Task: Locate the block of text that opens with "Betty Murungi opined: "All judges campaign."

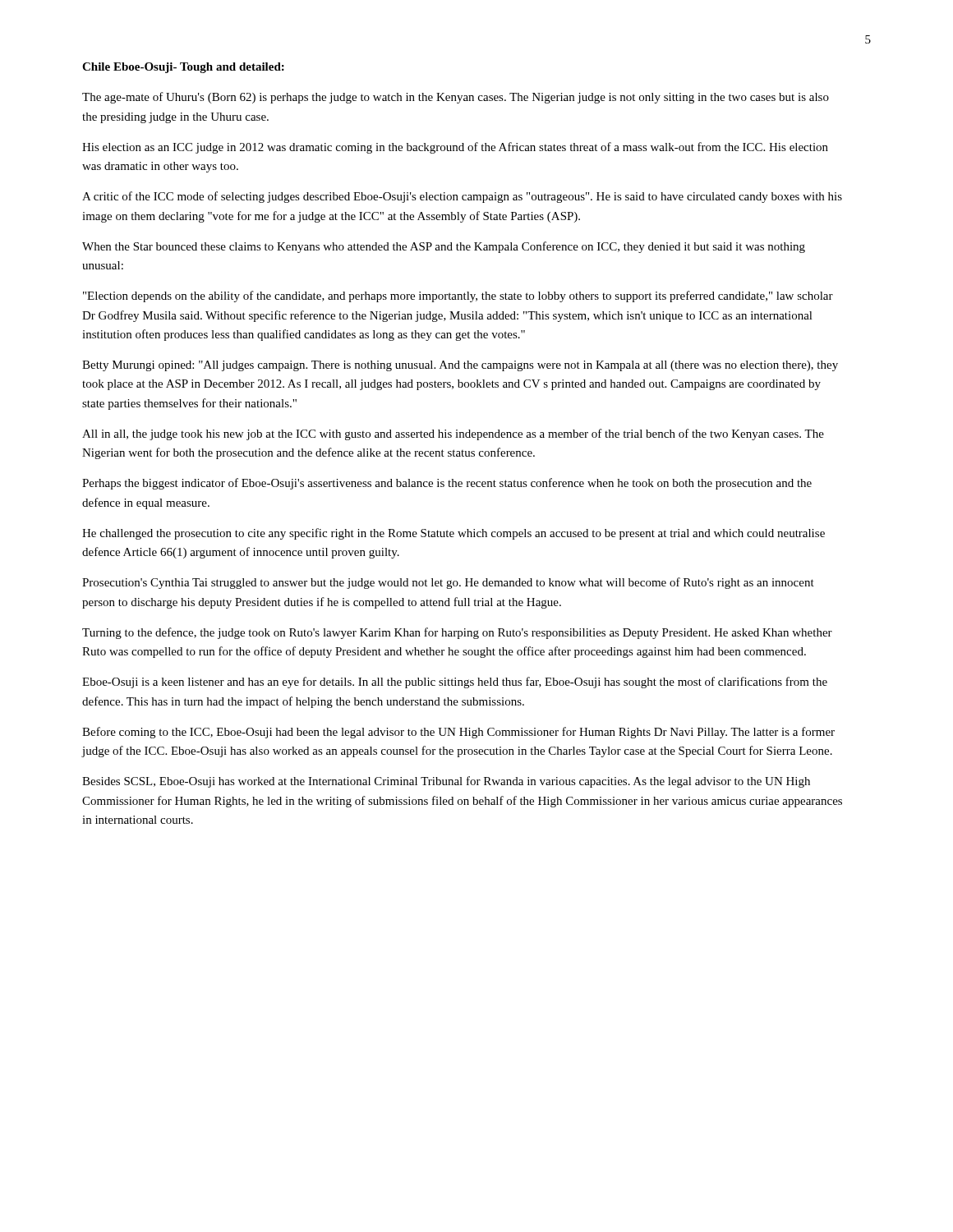Action: 460,384
